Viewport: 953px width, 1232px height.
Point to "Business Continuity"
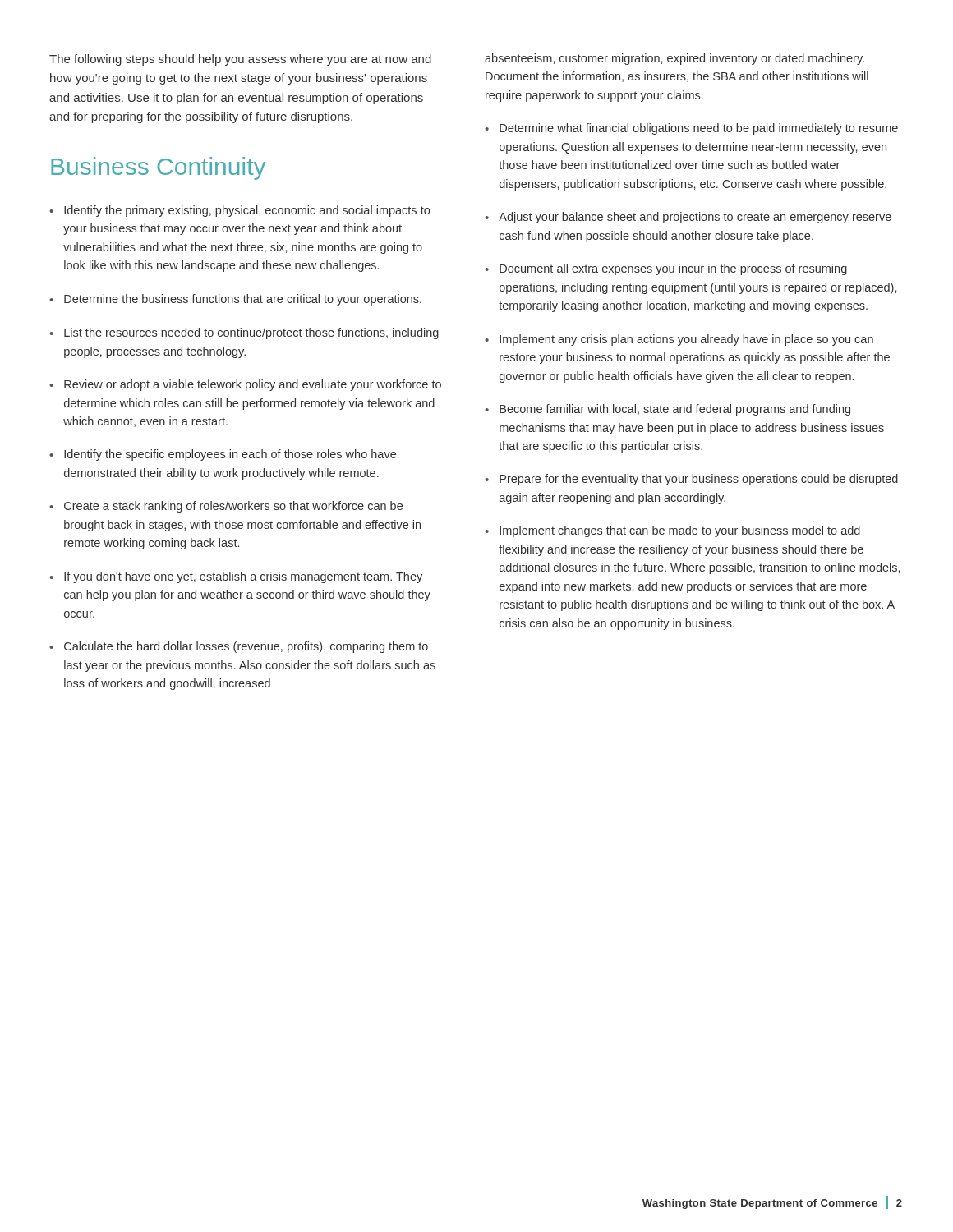(x=158, y=166)
